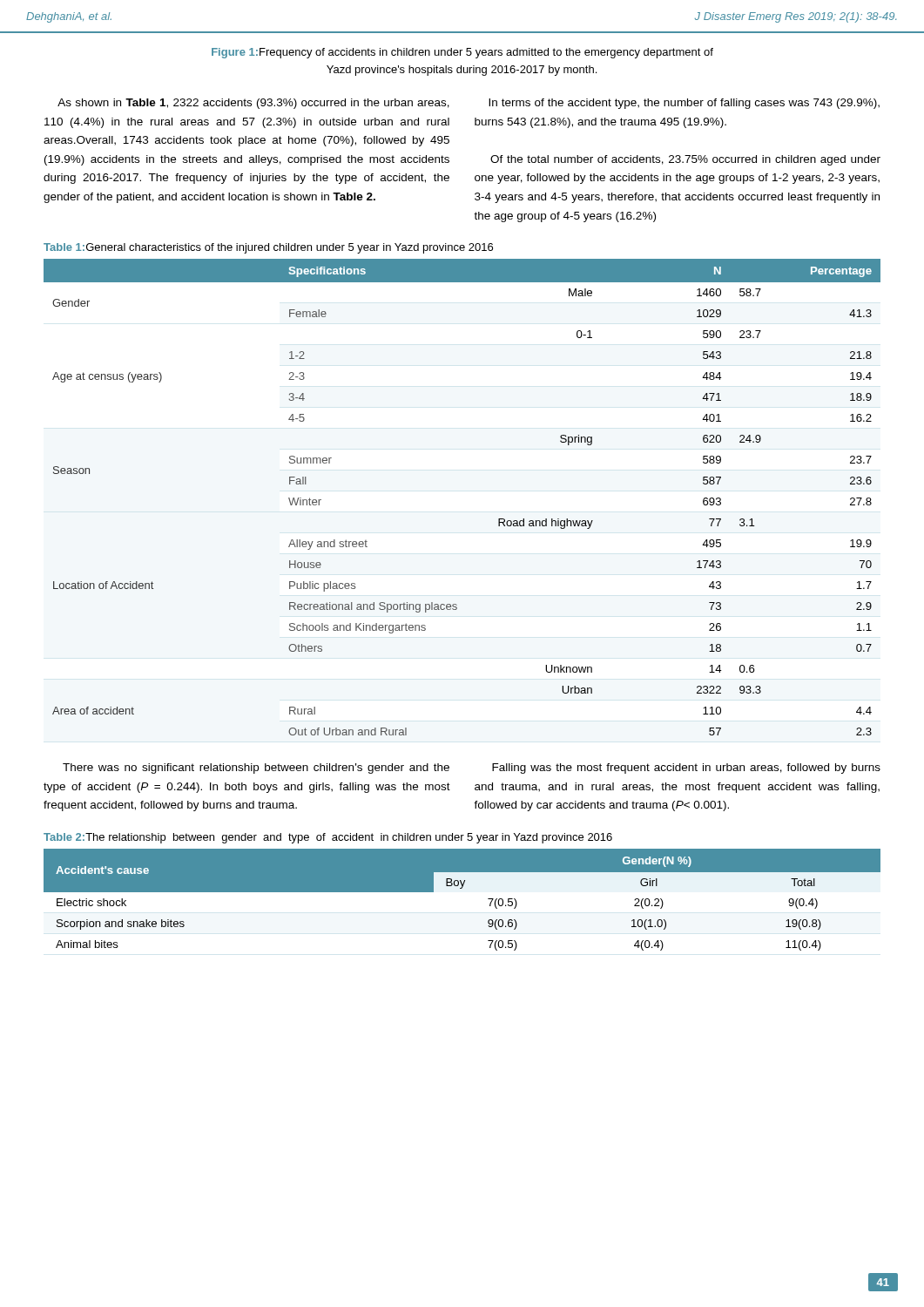The height and width of the screenshot is (1307, 924).
Task: Click the passage that begins "In terms of the accident type, the"
Action: [677, 159]
